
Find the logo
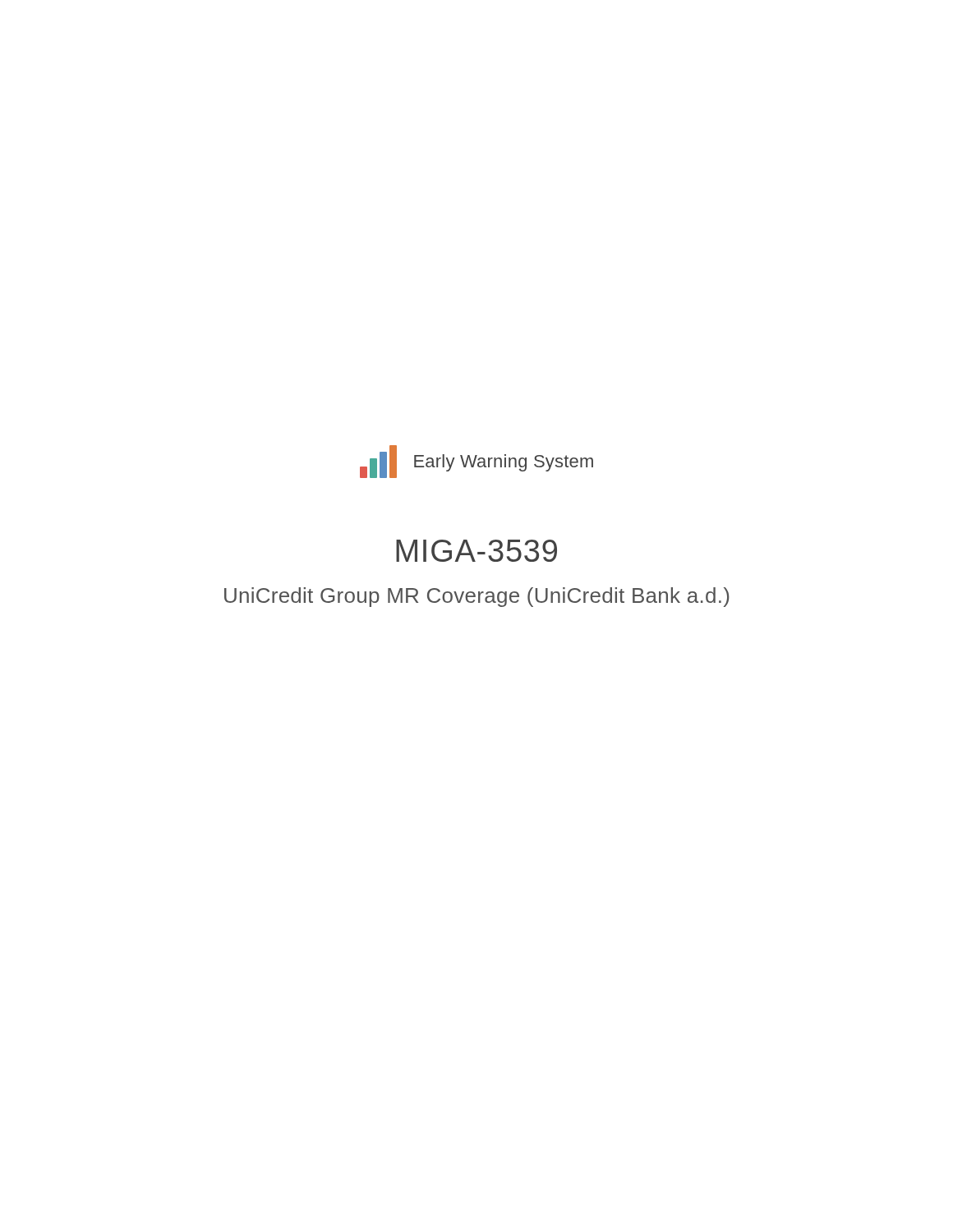[x=476, y=462]
